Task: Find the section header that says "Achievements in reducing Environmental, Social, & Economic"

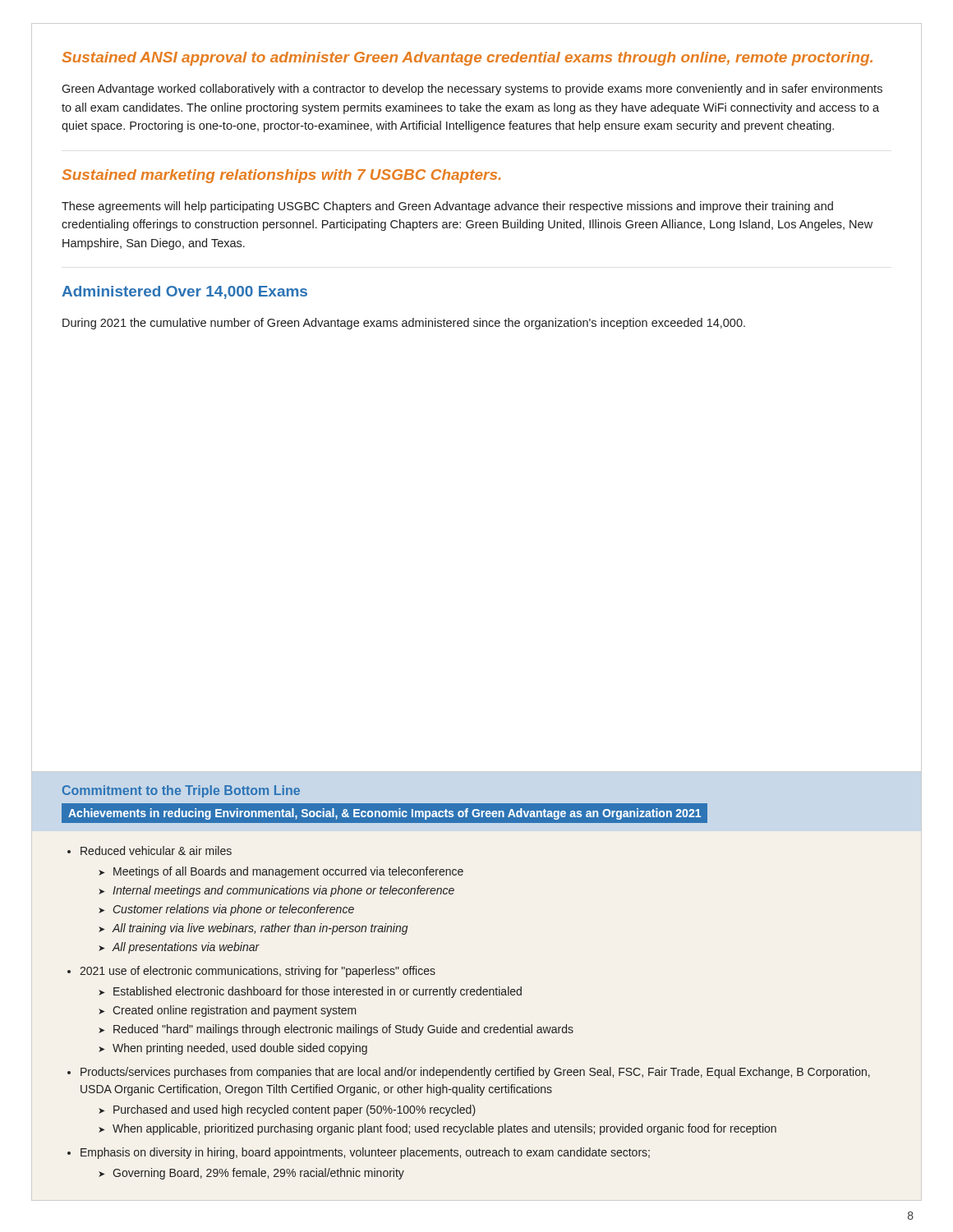Action: (385, 813)
